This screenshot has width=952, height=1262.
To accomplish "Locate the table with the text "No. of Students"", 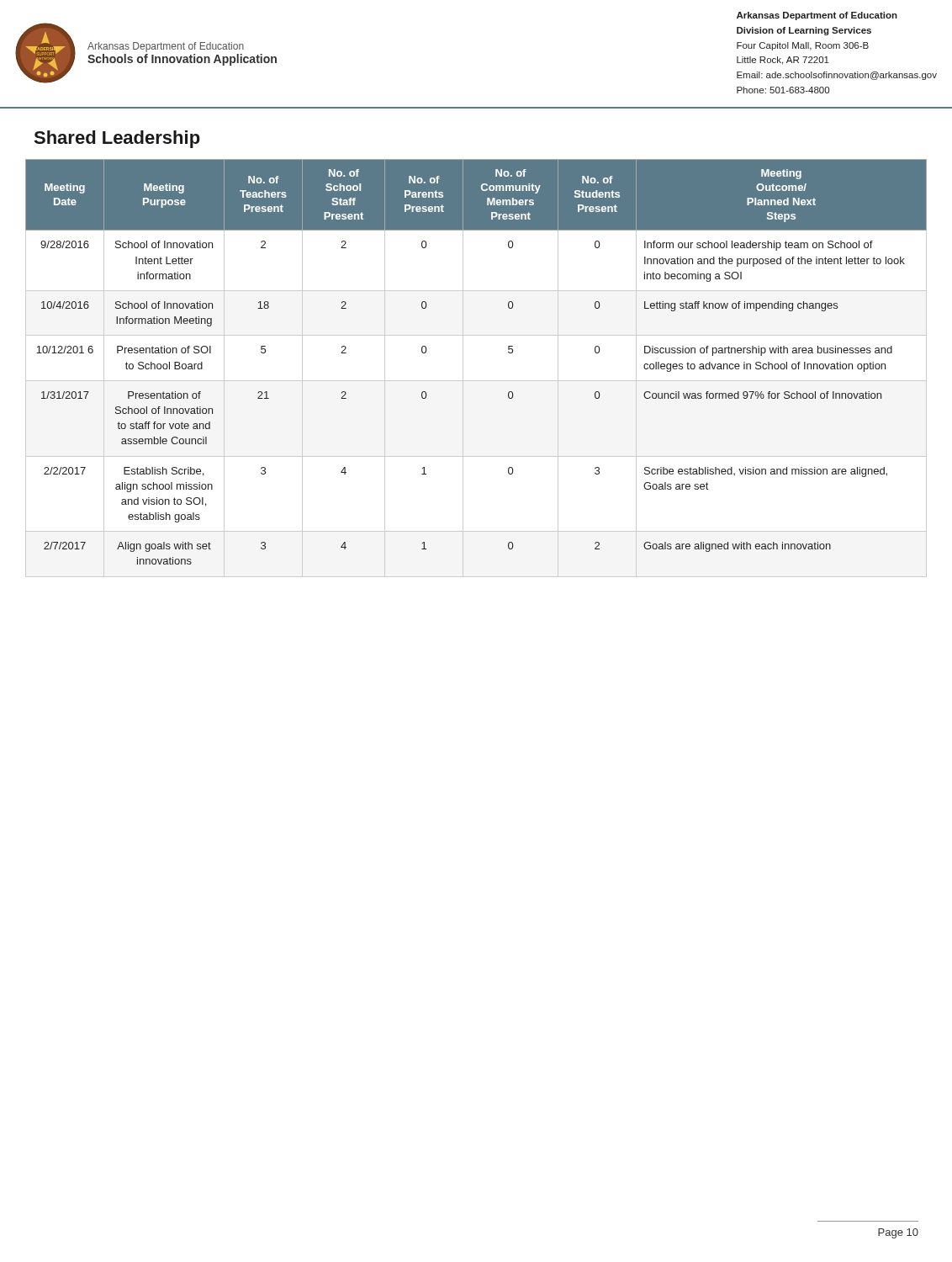I will tap(476, 368).
